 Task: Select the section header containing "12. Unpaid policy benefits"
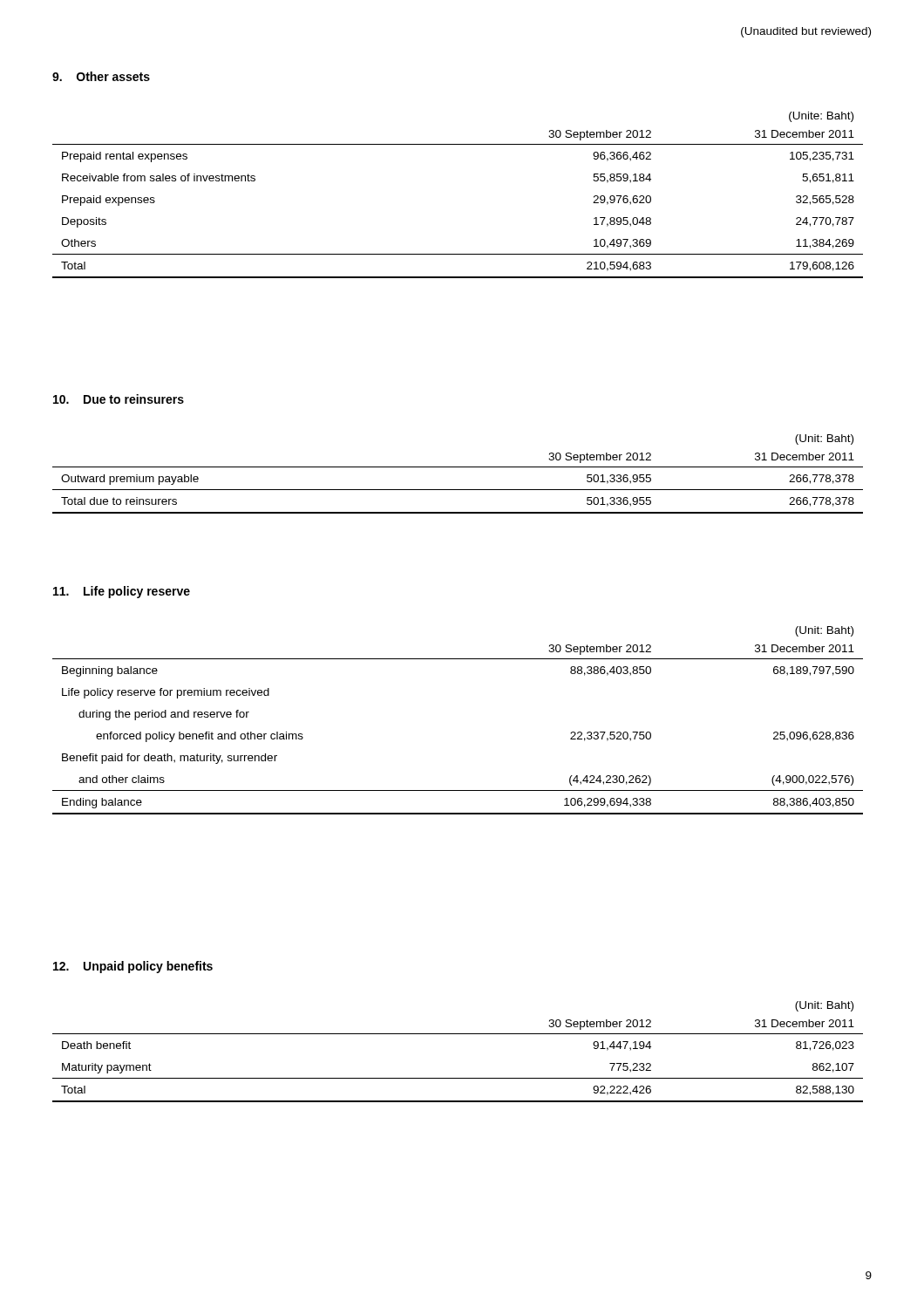coord(133,966)
